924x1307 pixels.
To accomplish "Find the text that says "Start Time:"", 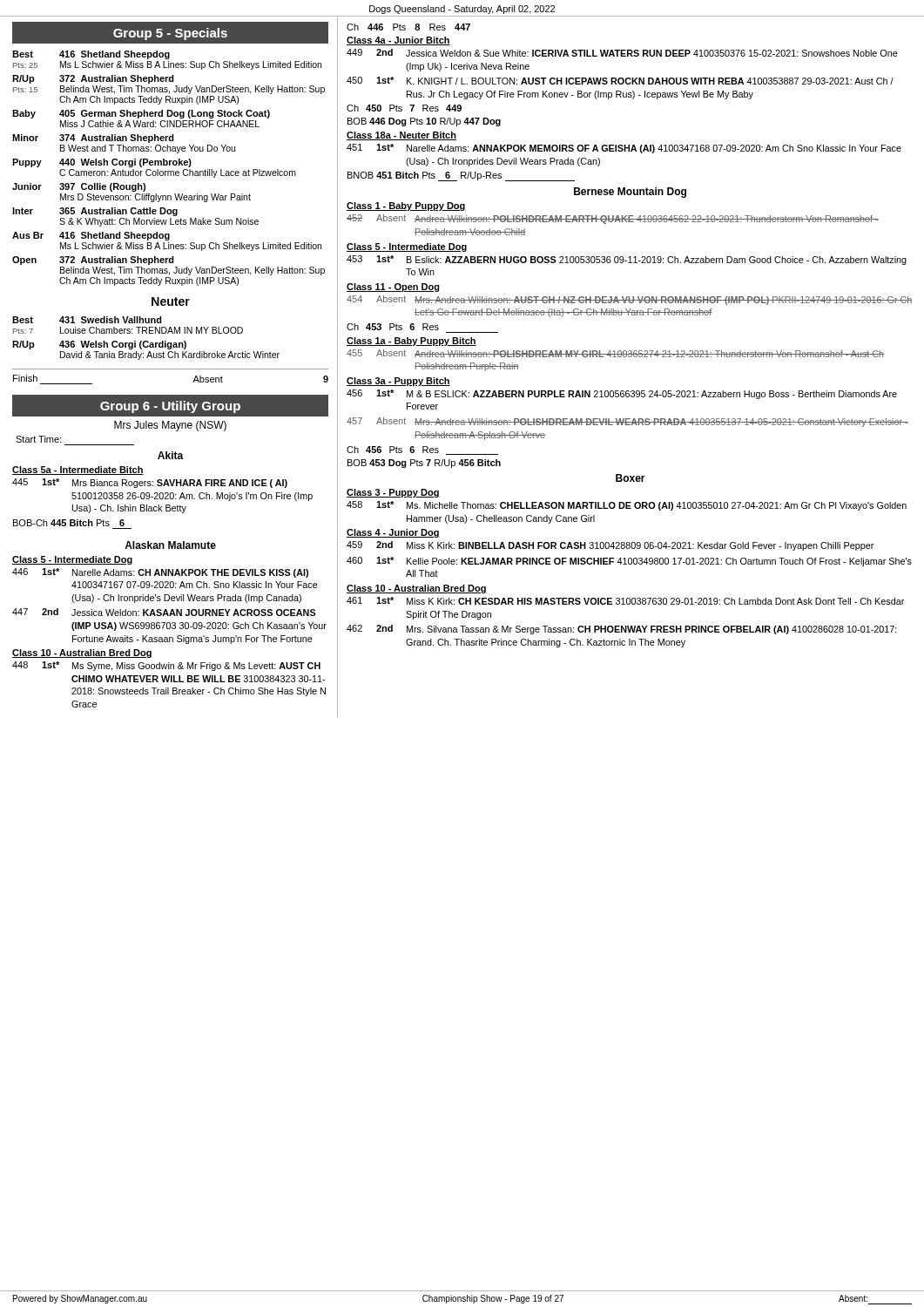I will (75, 440).
